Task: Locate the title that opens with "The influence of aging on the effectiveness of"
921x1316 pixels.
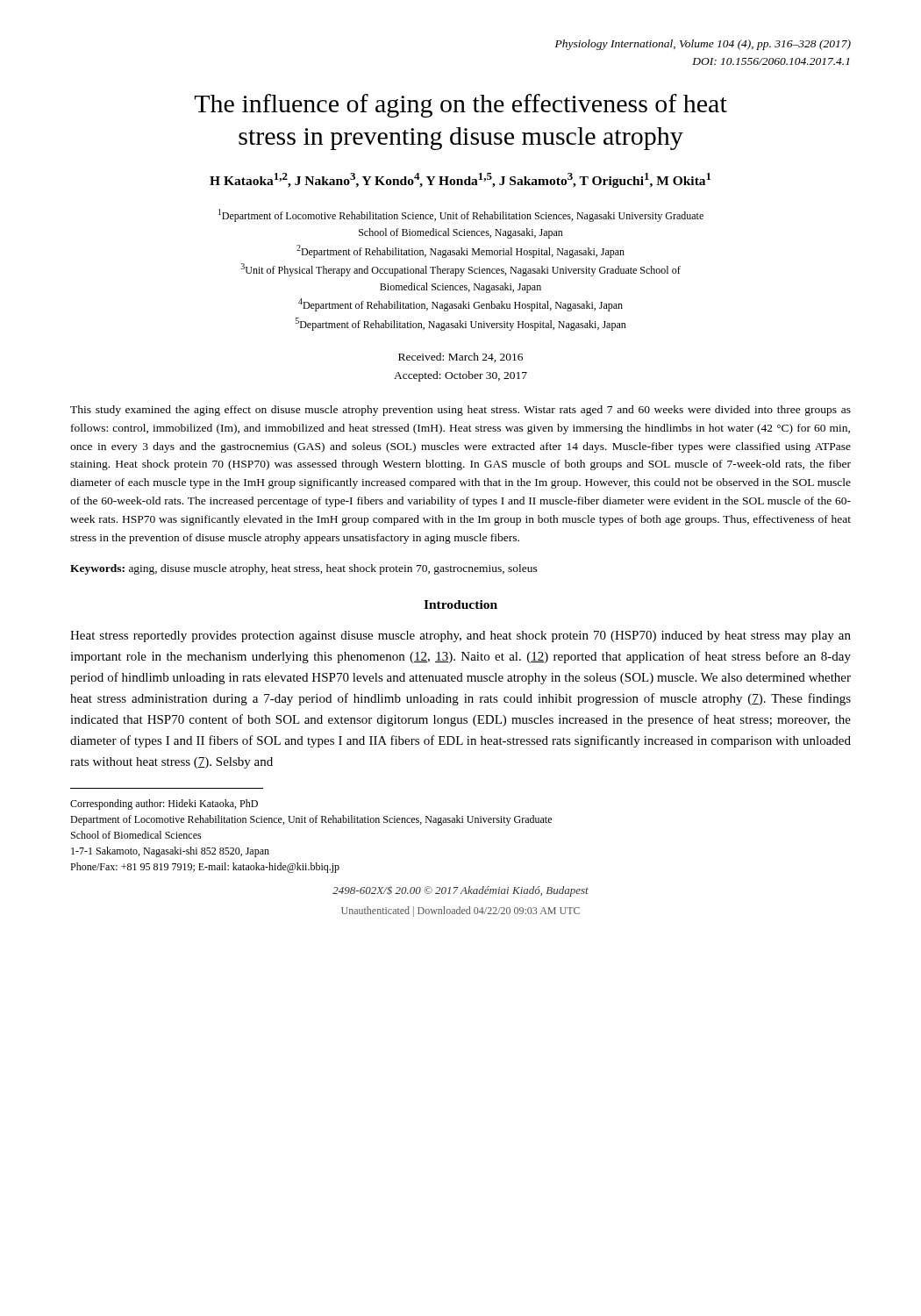Action: pos(460,119)
